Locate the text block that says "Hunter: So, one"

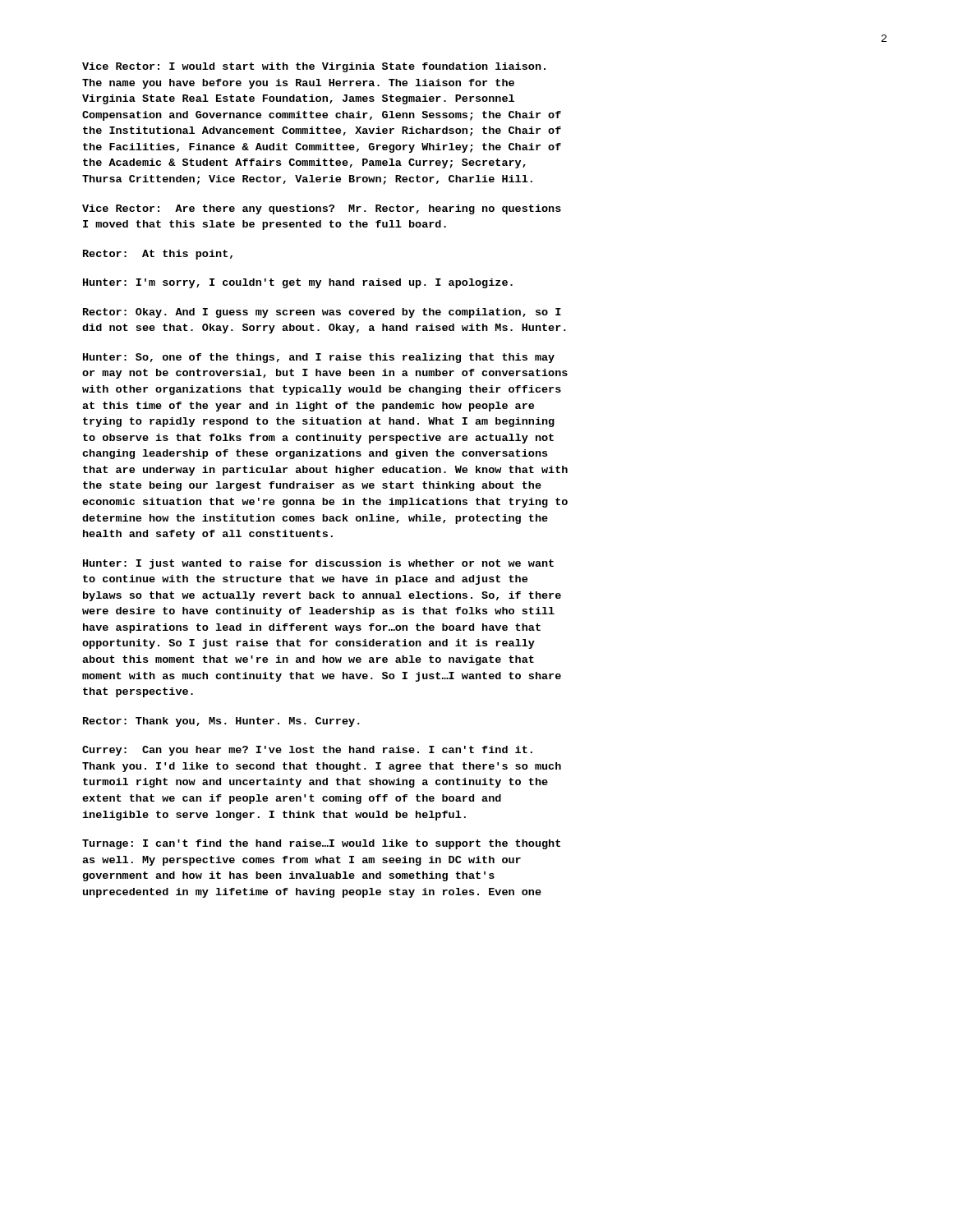325,446
